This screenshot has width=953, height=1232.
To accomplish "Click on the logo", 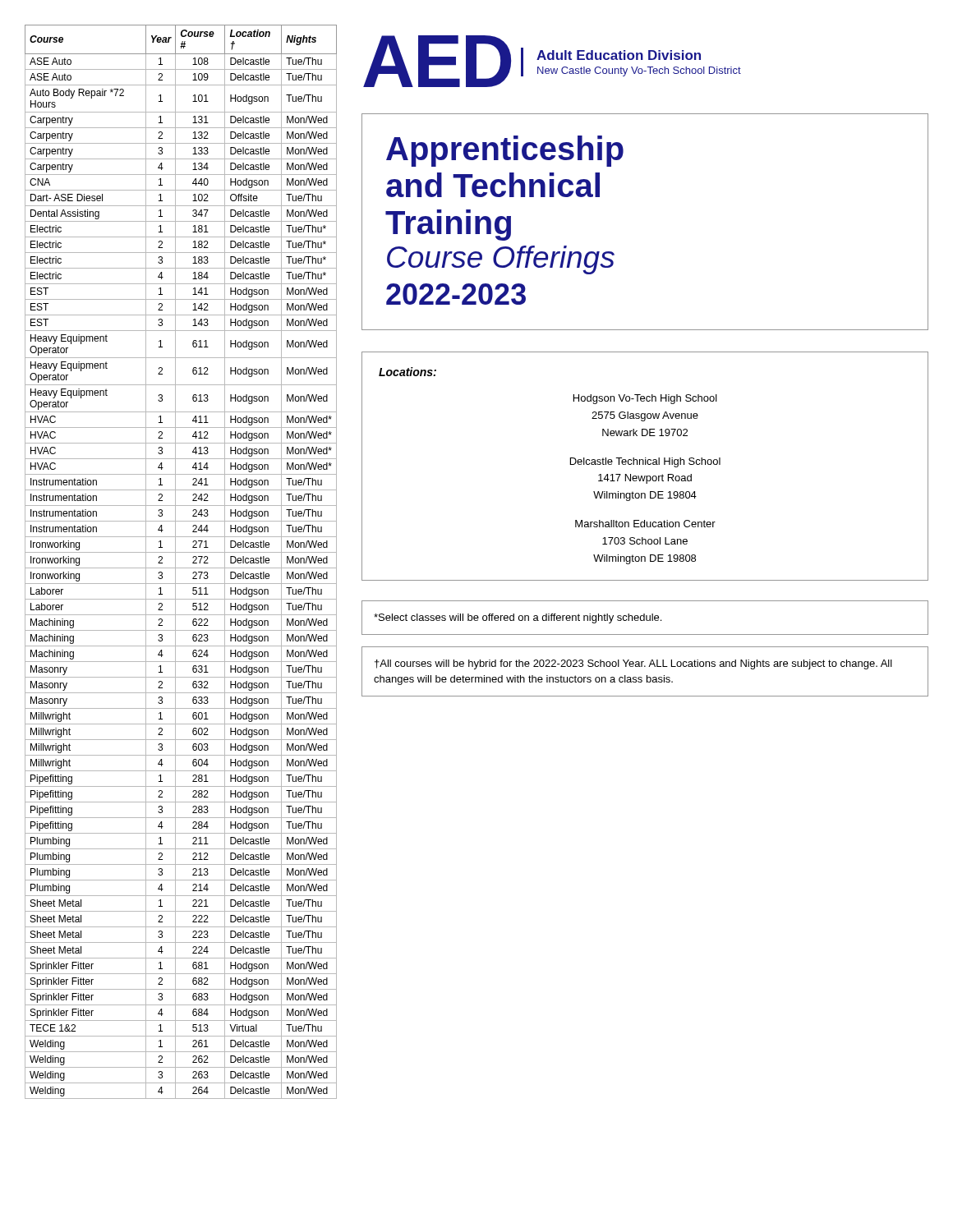I will pyautogui.click(x=645, y=62).
